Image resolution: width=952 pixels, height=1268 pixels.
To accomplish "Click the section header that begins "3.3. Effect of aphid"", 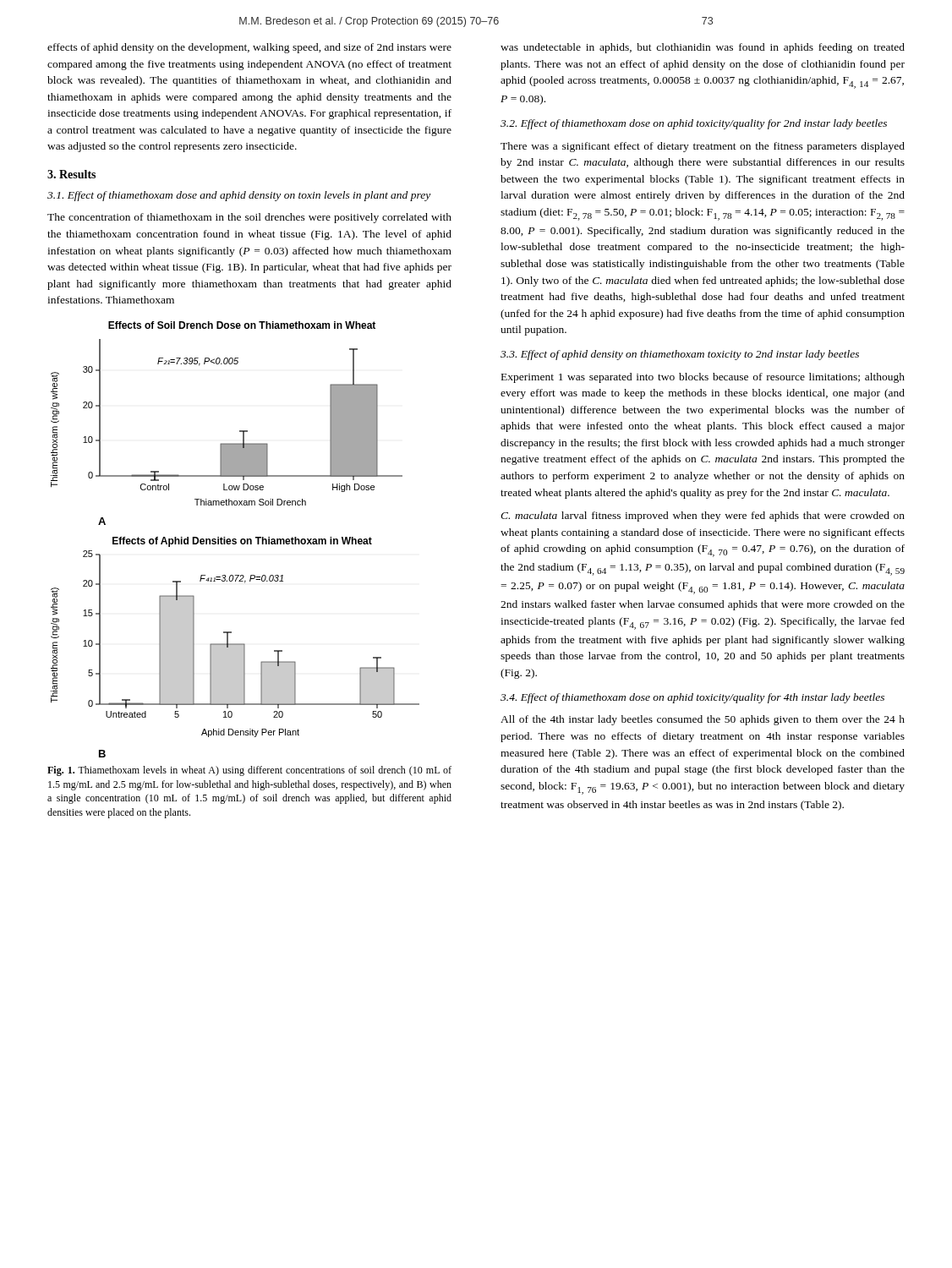I will [x=680, y=354].
